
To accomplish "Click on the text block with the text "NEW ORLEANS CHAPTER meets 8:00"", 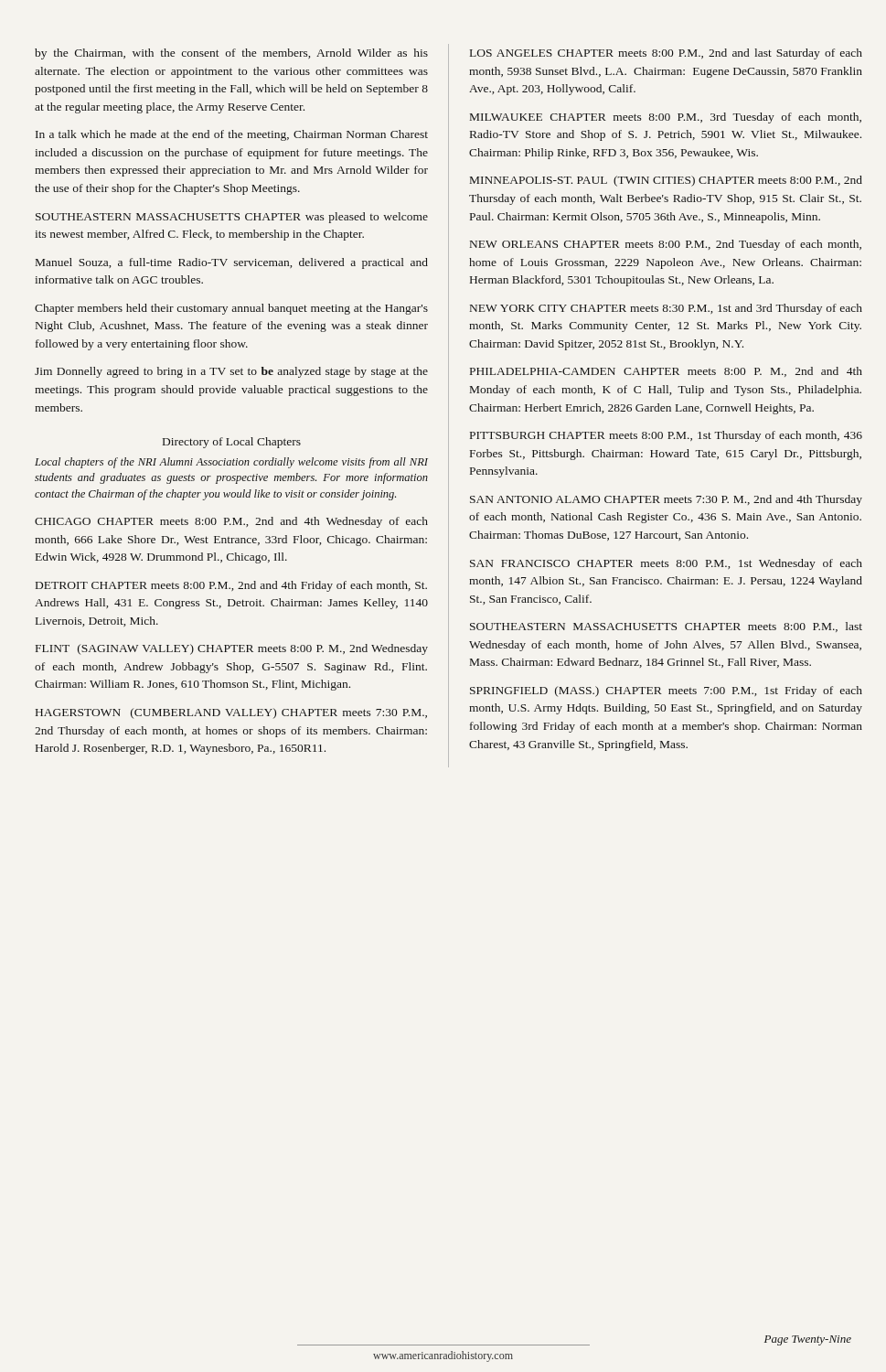I will pyautogui.click(x=666, y=262).
